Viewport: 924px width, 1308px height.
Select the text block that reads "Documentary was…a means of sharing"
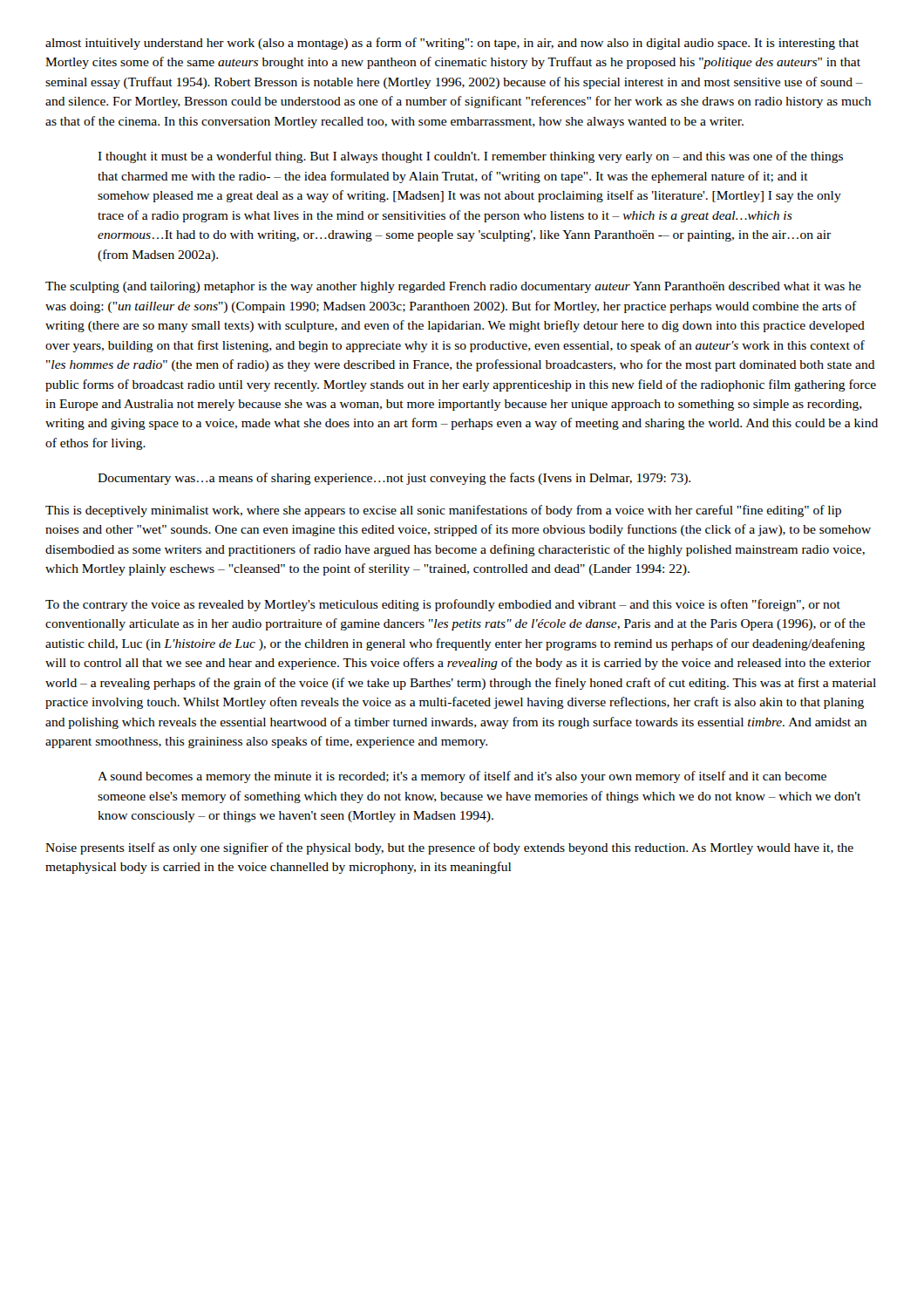coord(395,478)
